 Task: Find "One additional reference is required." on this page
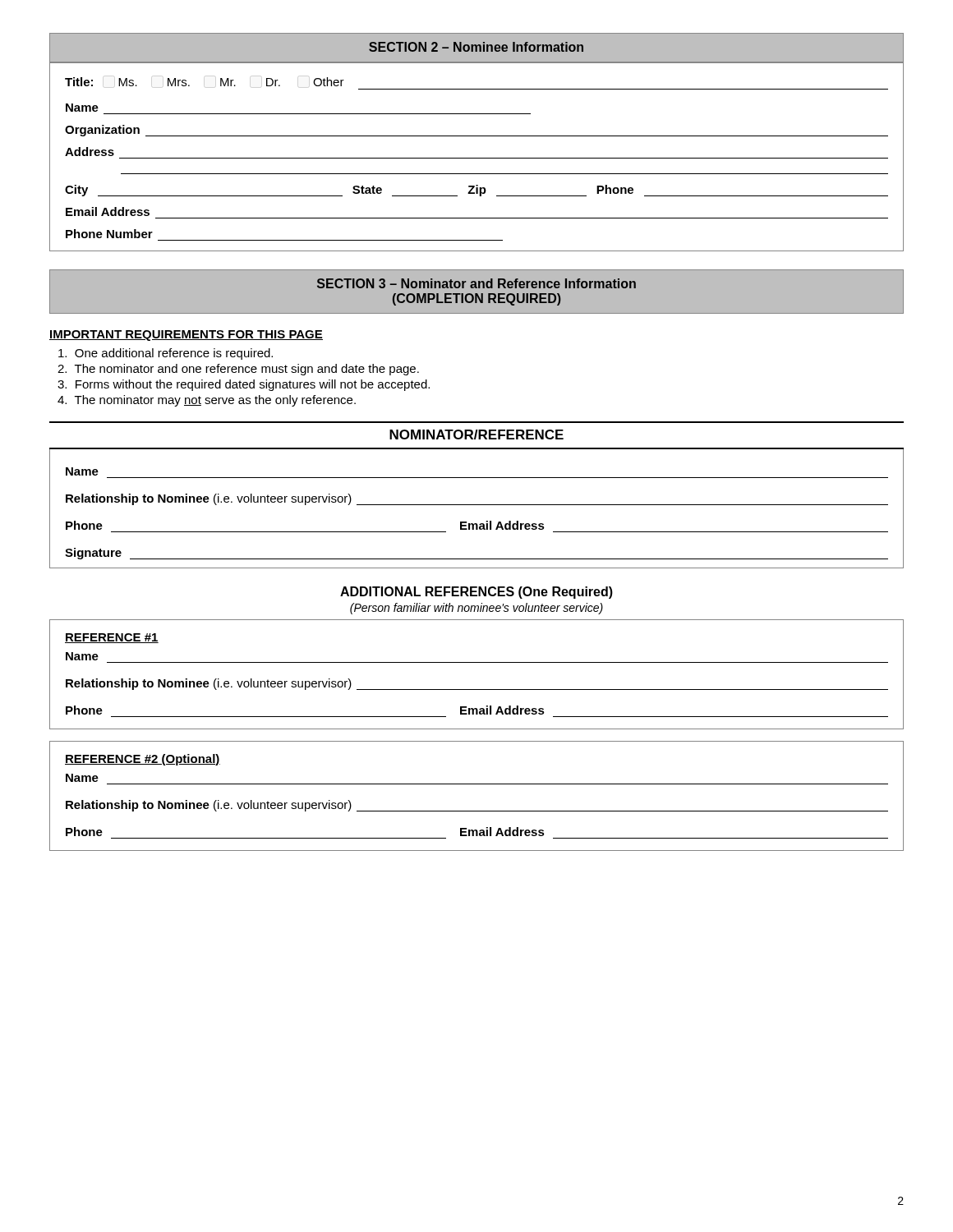point(166,353)
